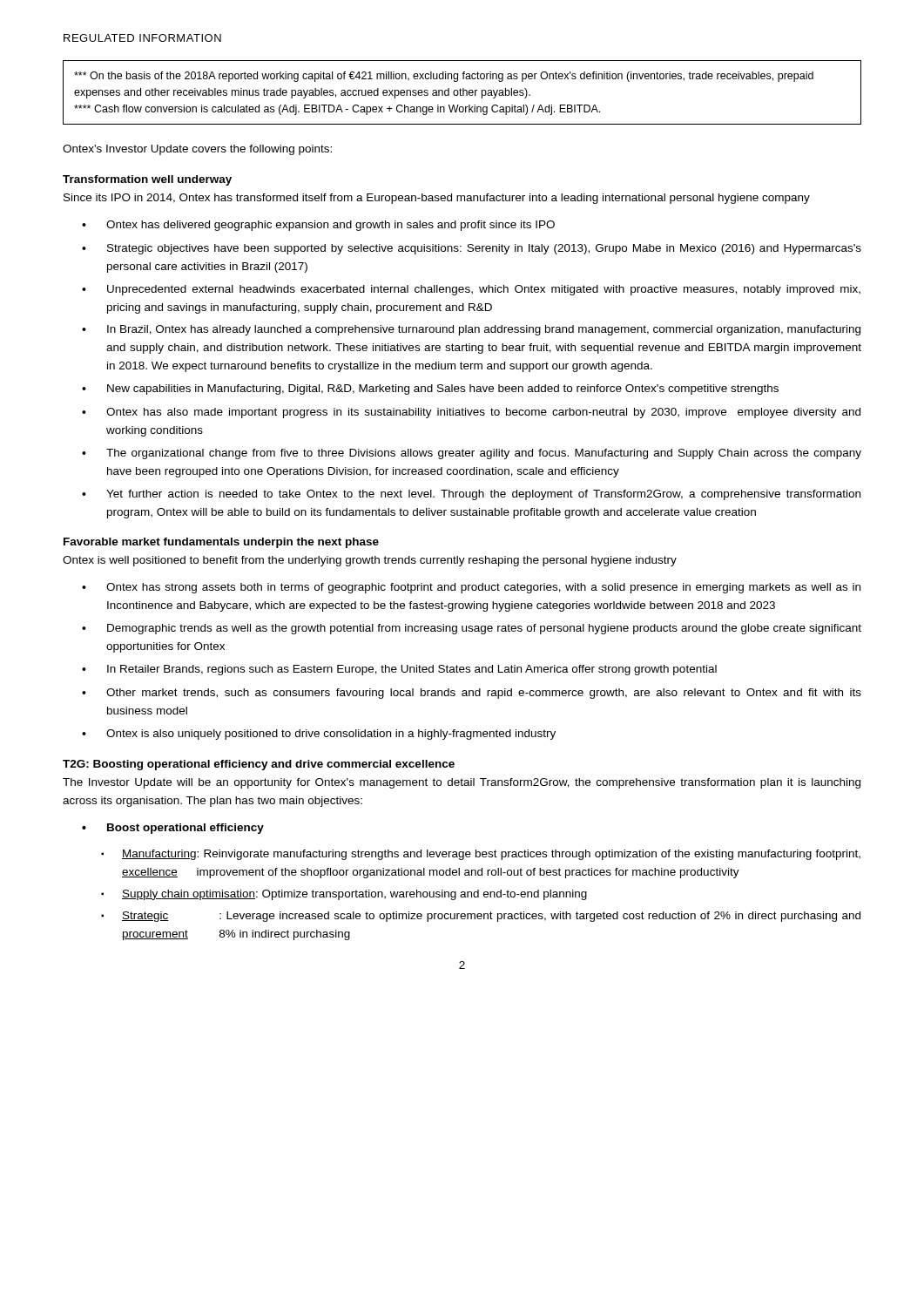Locate the text starting "Manufacturing excellence: Reinvigorate manufacturing strengths and"

pyautogui.click(x=492, y=863)
